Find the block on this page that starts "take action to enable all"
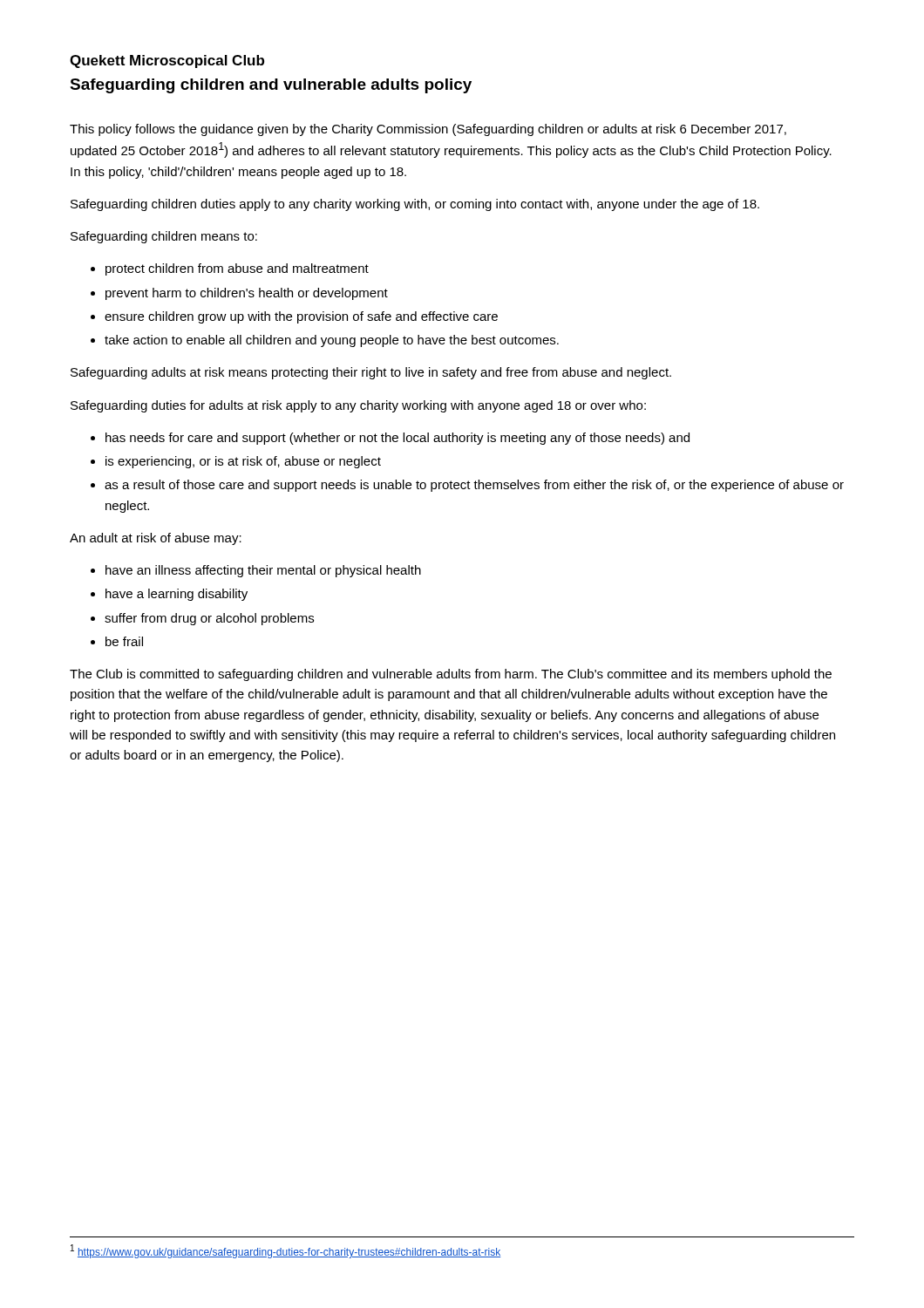 click(x=332, y=340)
